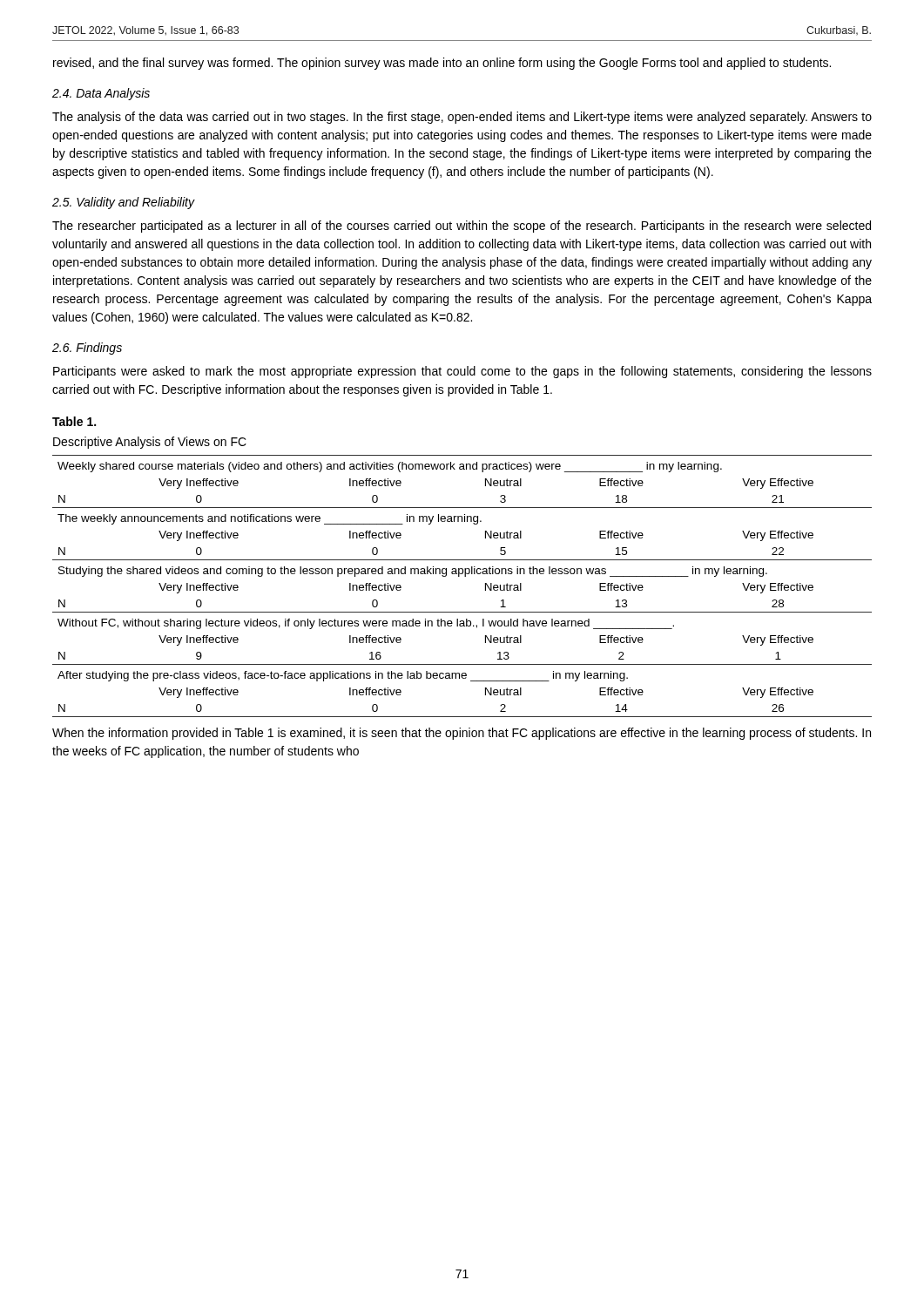Select the text block starting "Descriptive Analysis of Views on FC"

(x=150, y=443)
